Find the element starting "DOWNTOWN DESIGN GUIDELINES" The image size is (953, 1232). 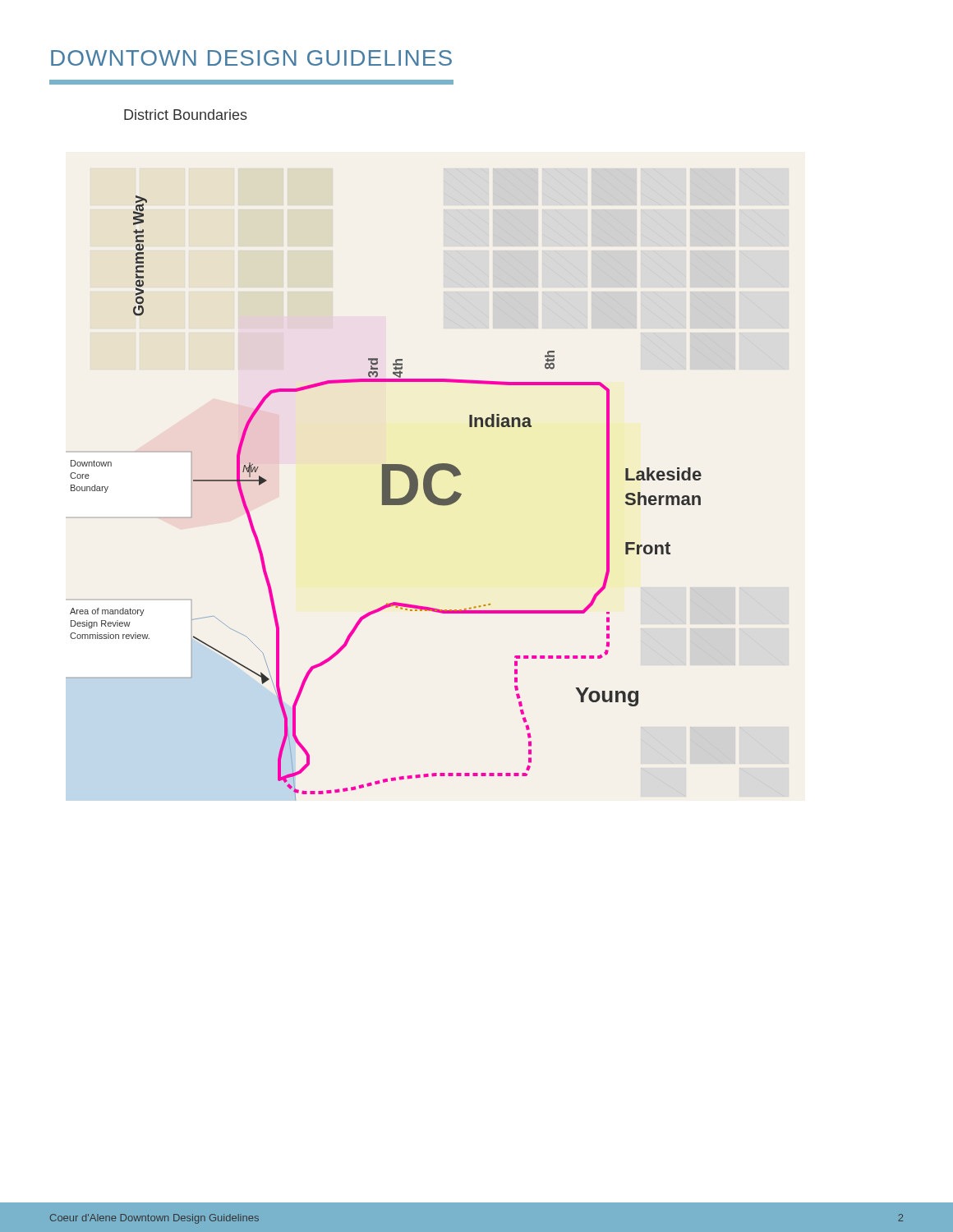(251, 65)
